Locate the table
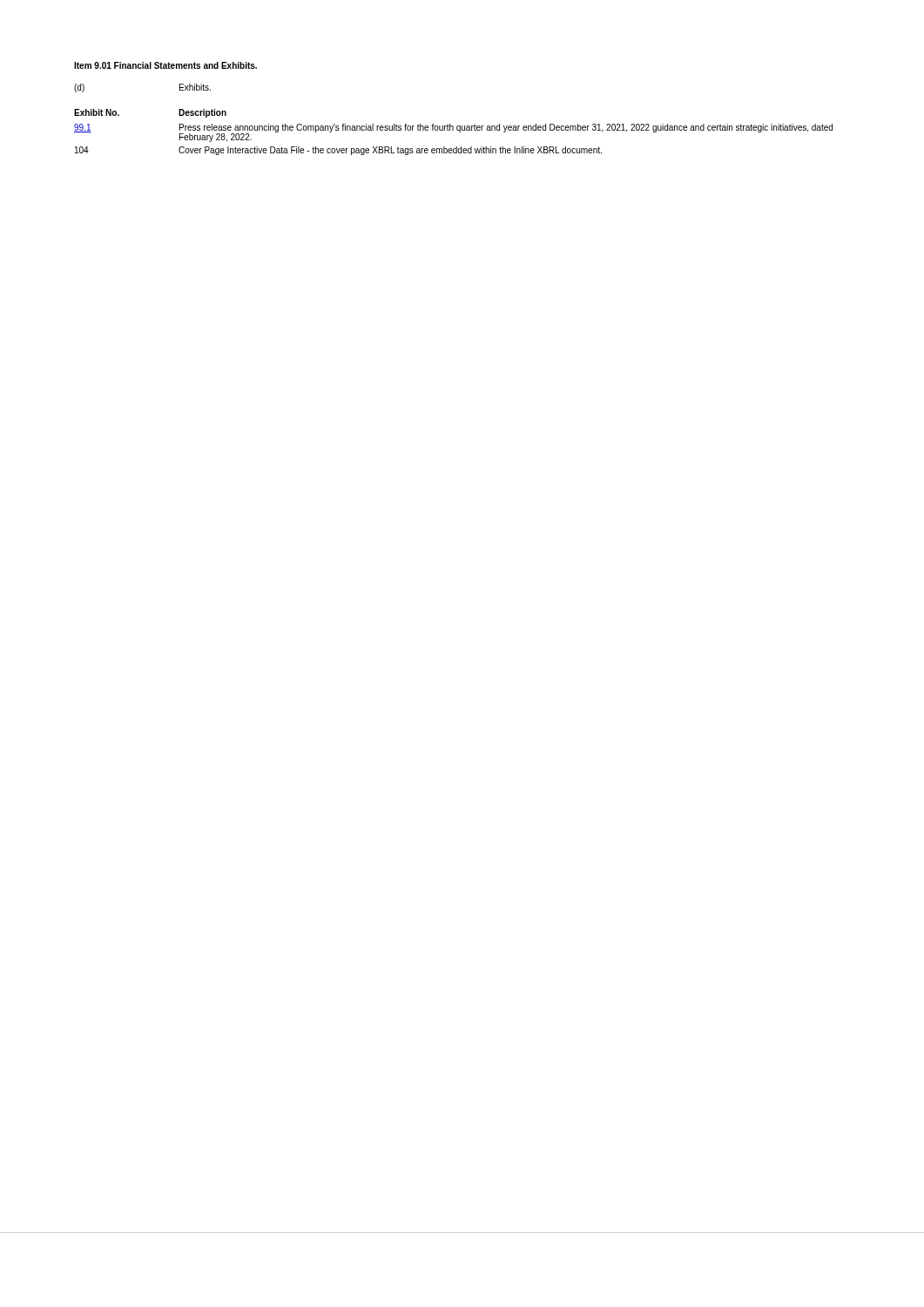Image resolution: width=924 pixels, height=1307 pixels. click(462, 132)
